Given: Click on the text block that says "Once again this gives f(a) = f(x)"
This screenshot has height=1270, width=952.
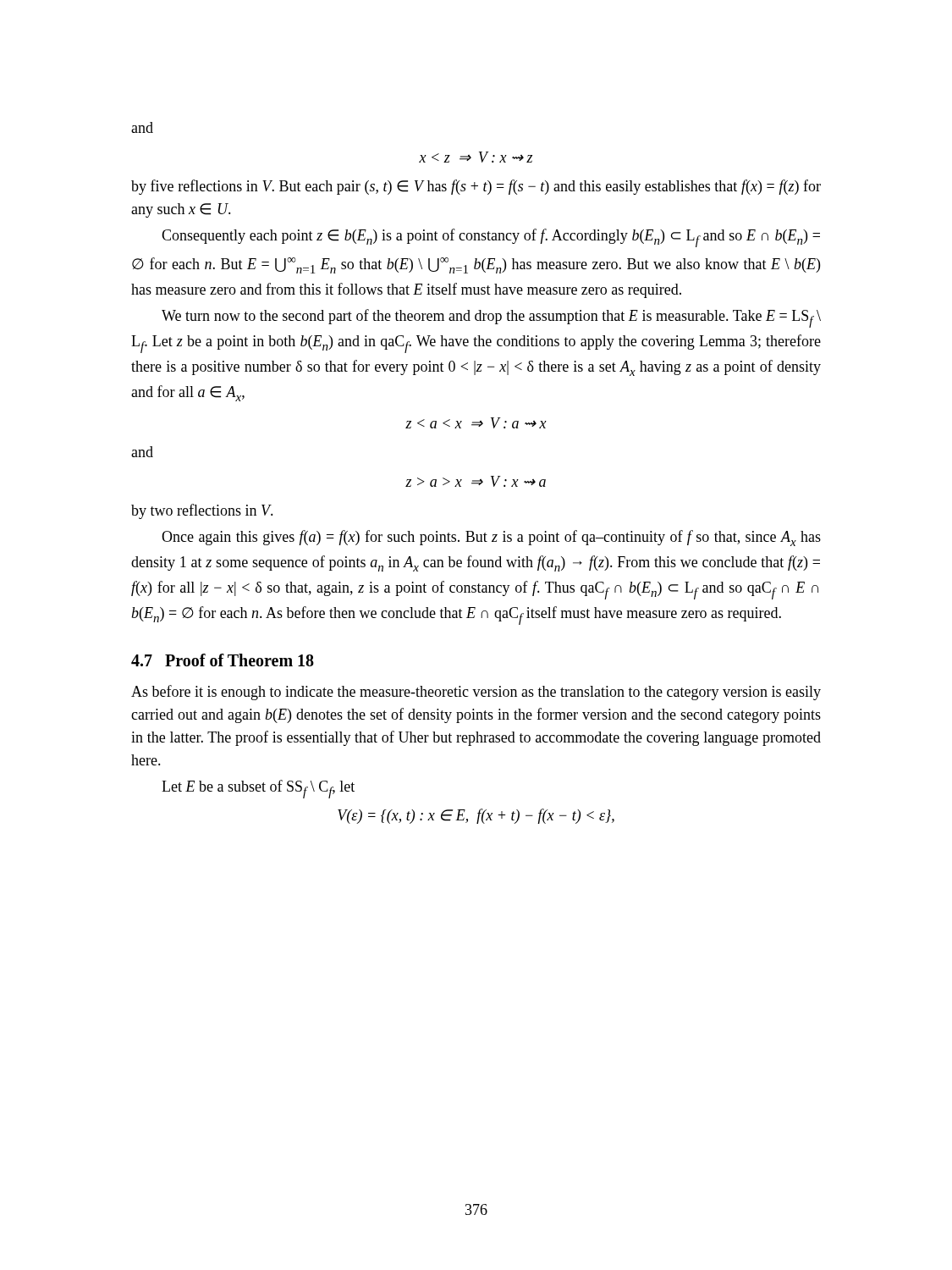Looking at the screenshot, I should point(476,576).
